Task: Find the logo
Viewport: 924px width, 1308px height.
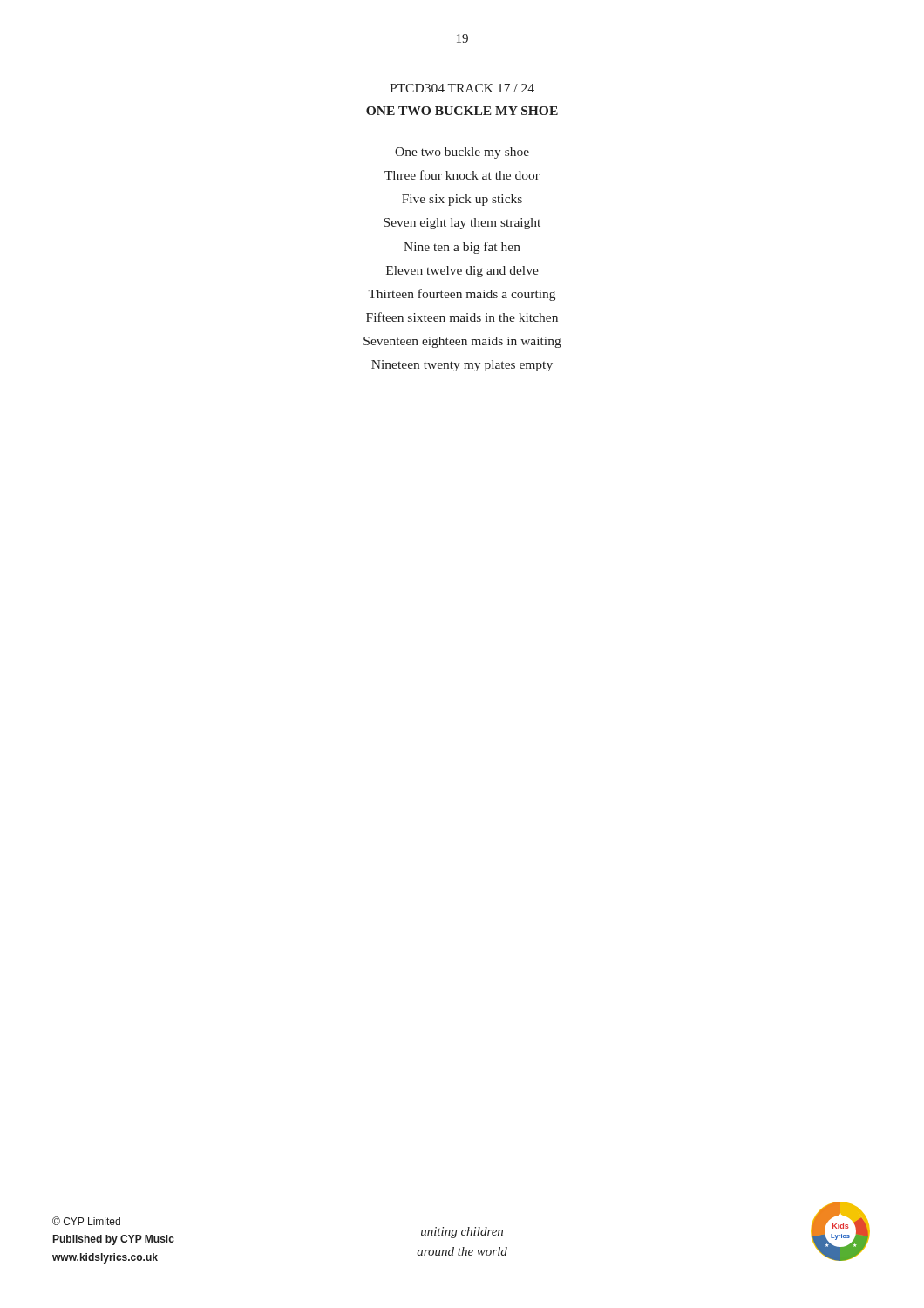Action: pyautogui.click(x=840, y=1233)
